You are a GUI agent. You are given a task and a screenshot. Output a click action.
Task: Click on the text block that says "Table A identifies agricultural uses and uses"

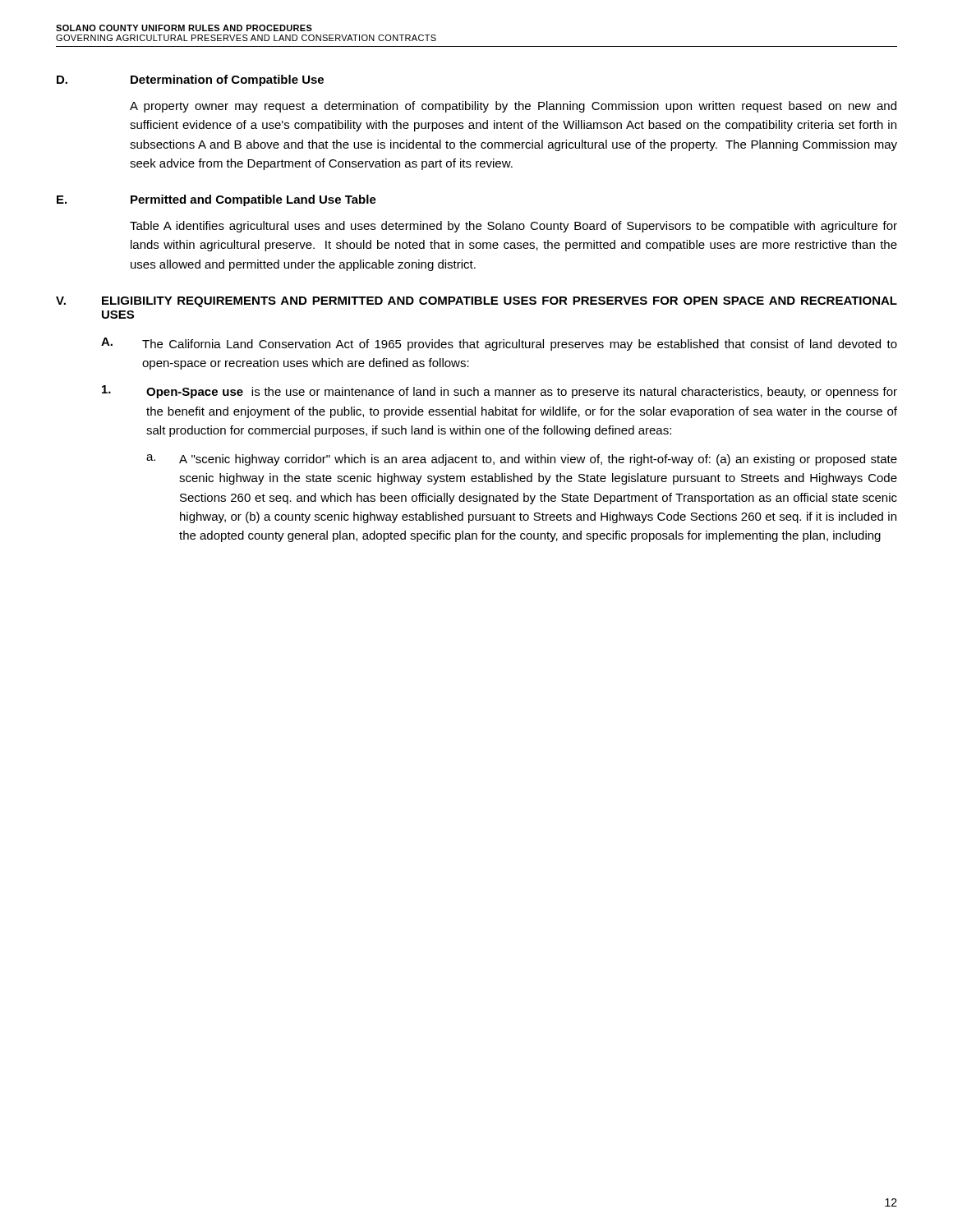[x=513, y=245]
